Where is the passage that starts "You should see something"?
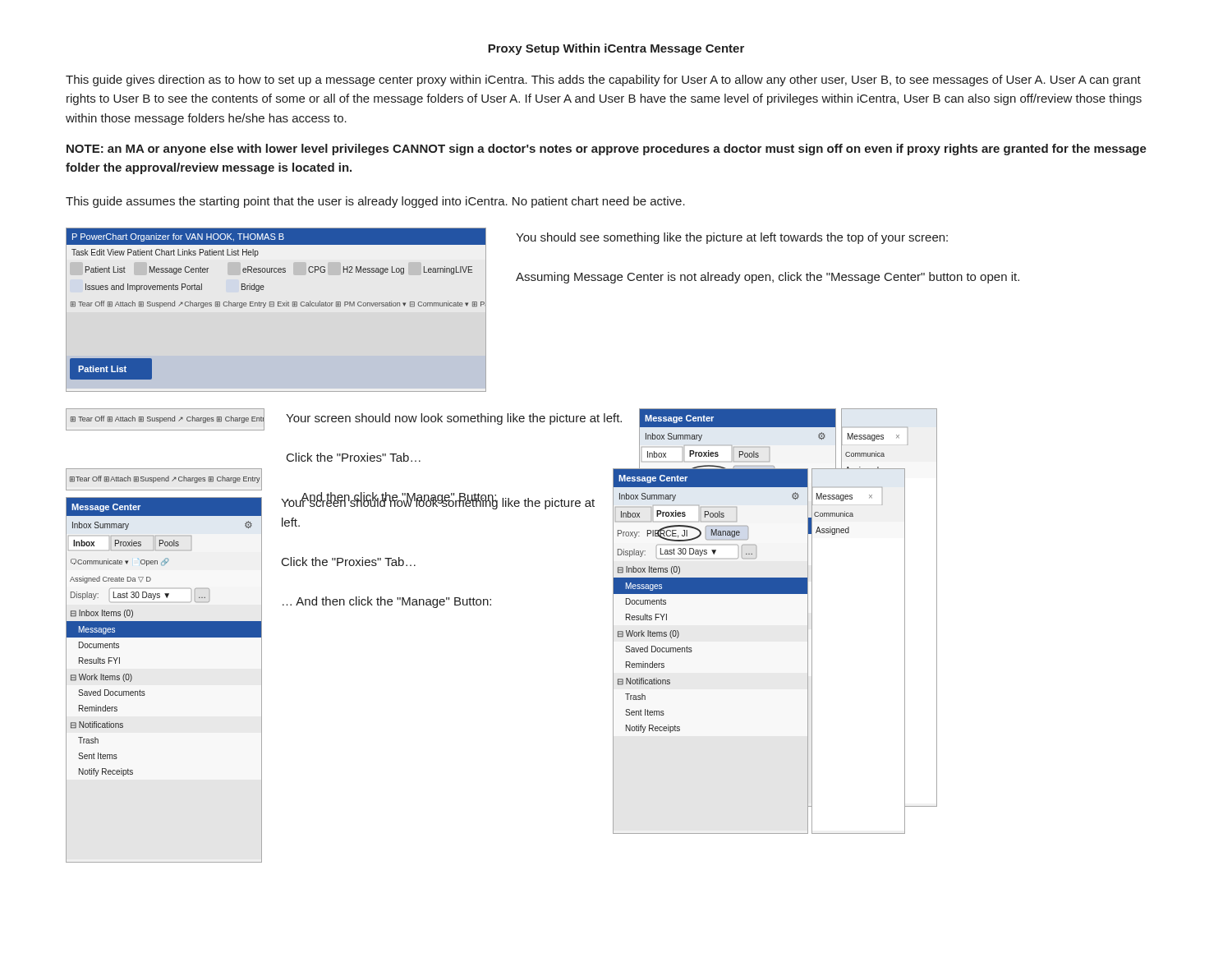The image size is (1232, 953). pos(732,238)
